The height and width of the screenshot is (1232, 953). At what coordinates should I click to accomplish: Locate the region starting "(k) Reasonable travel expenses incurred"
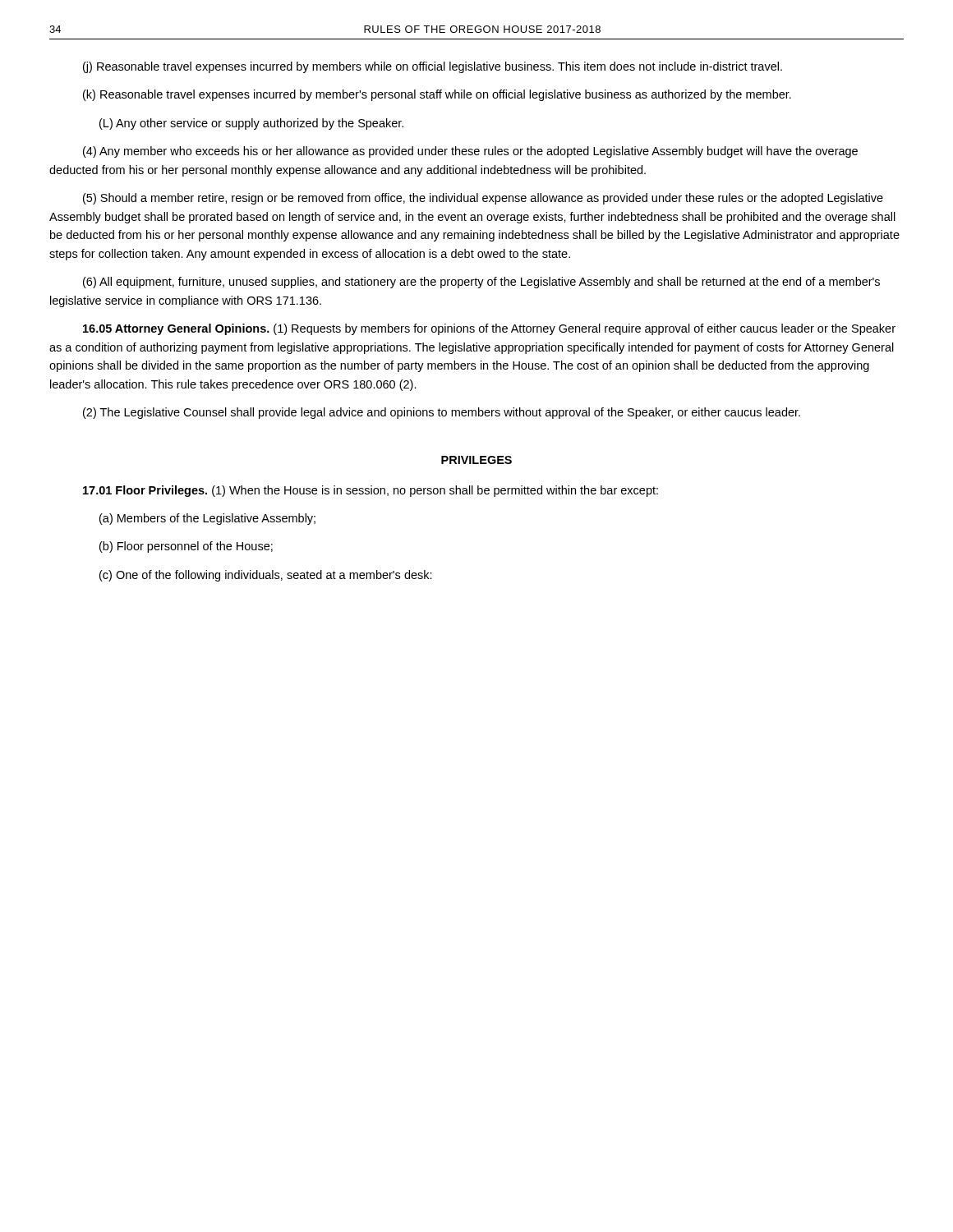476,95
